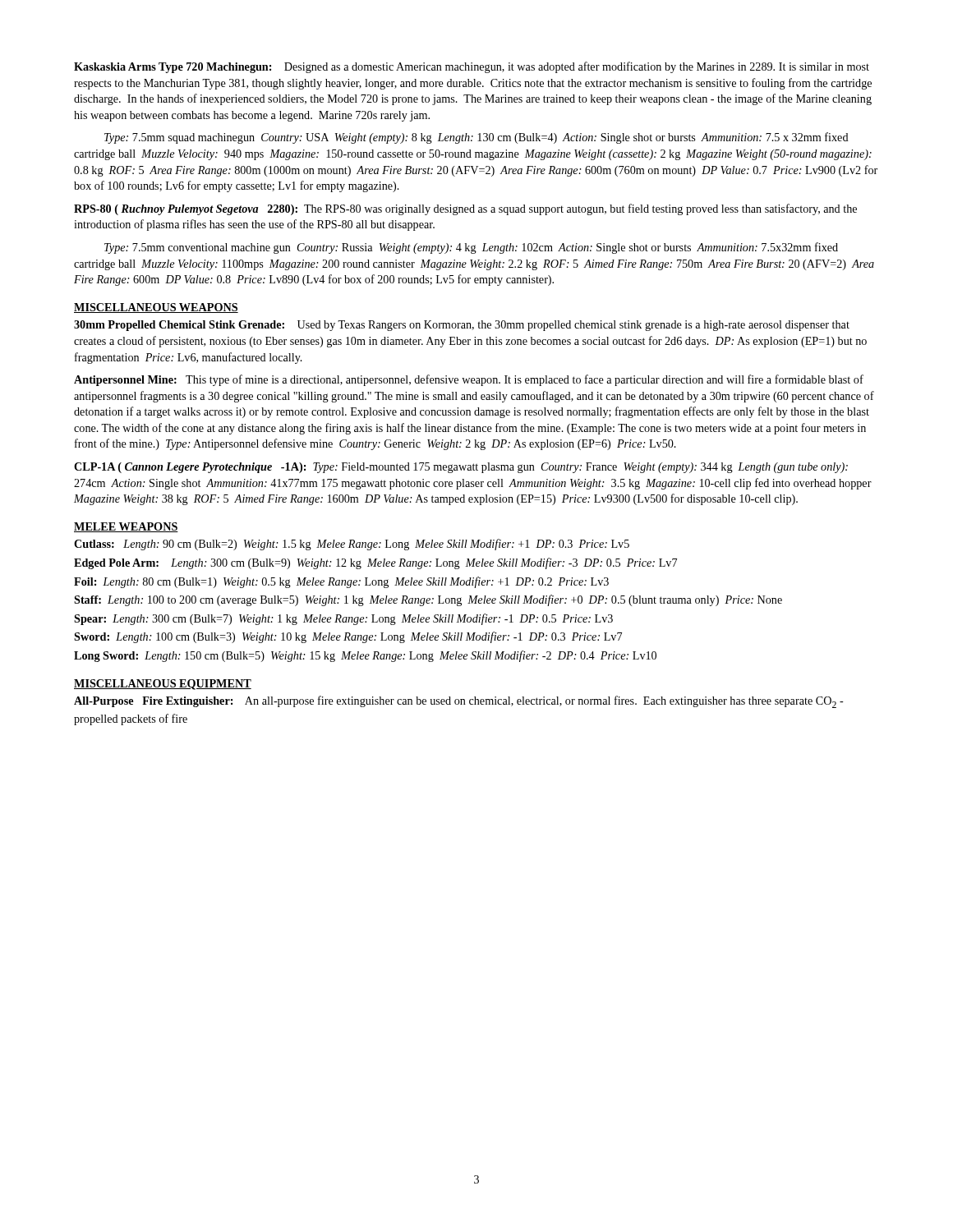Screen dimensions: 1232x953
Task: Click on the text block that says "Edged Pole Arm: Length: 300 cm (Bulk=9)"
Action: (476, 563)
